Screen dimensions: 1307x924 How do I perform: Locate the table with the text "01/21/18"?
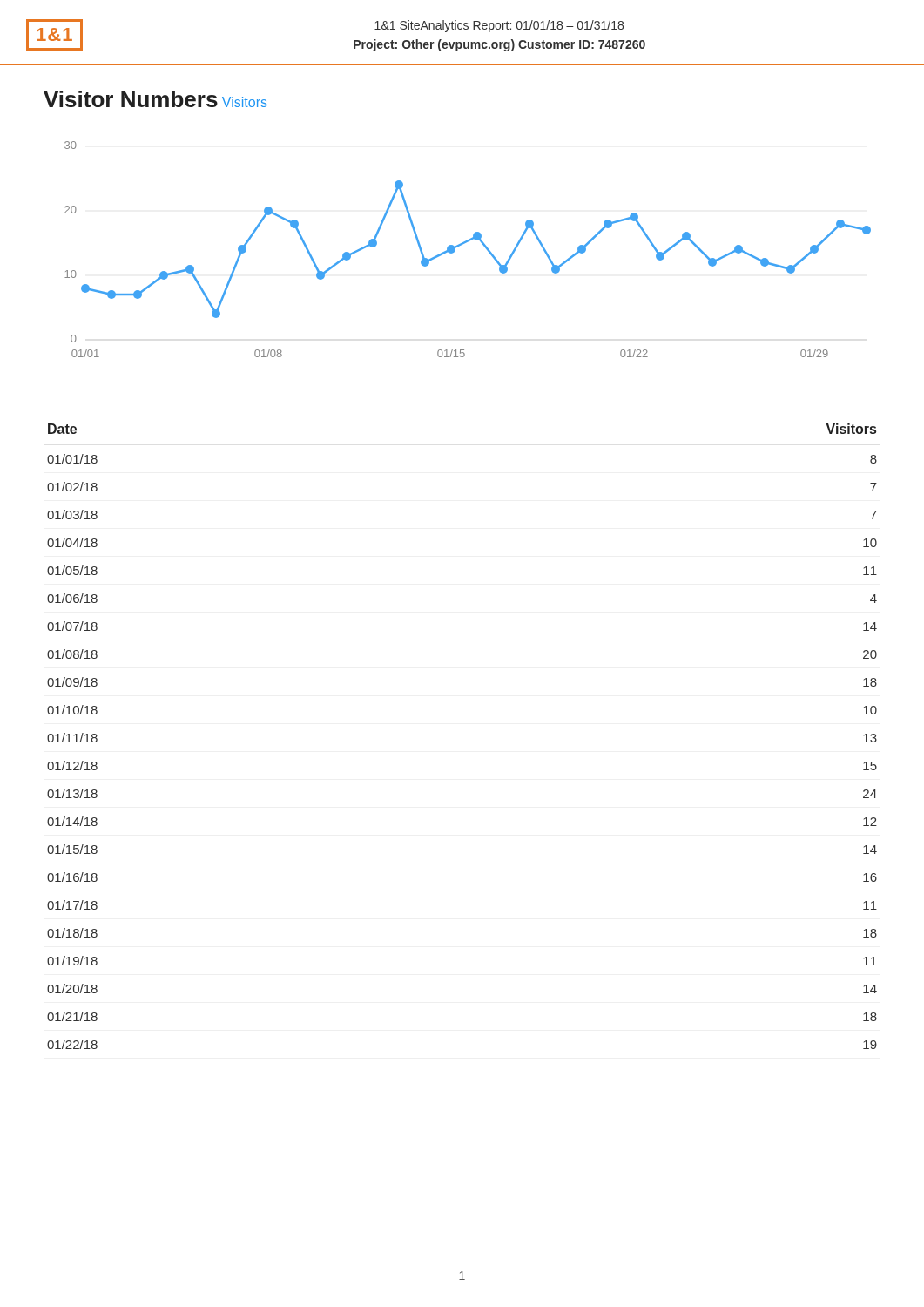[462, 737]
